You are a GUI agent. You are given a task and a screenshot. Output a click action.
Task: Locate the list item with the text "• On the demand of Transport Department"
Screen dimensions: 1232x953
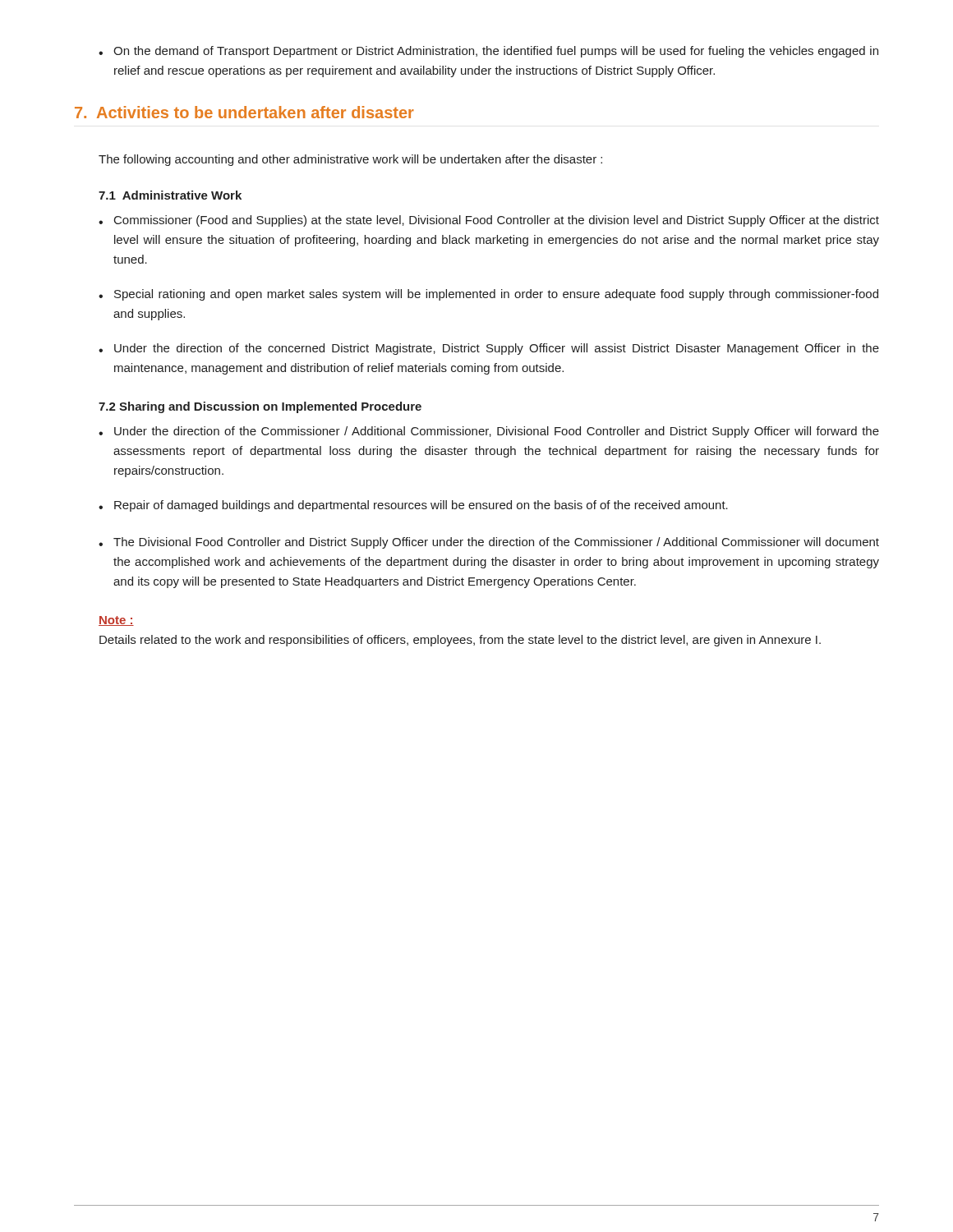(489, 61)
